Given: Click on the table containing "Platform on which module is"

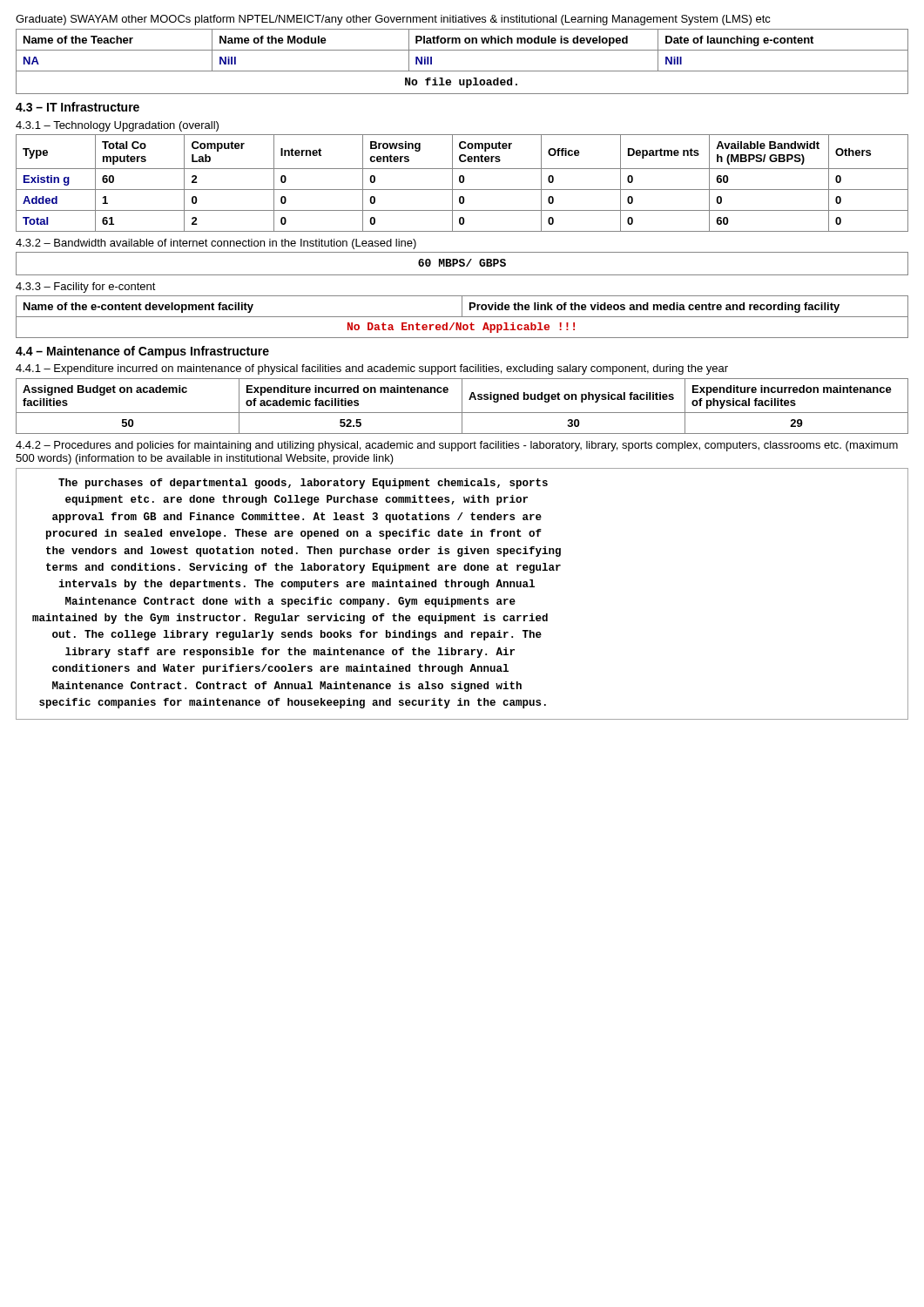Looking at the screenshot, I should 462,61.
